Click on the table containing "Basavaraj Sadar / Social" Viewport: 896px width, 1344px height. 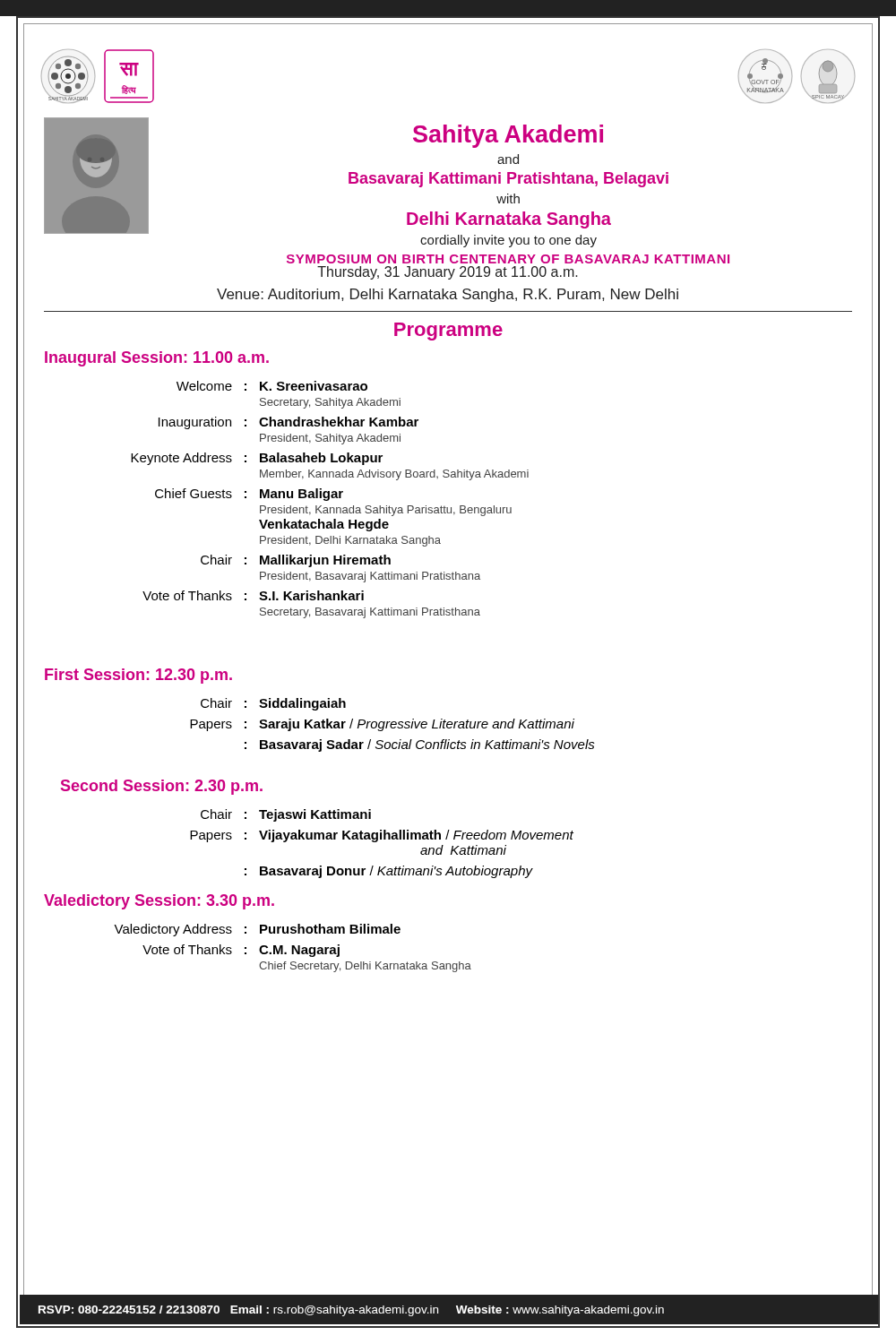tap(448, 723)
